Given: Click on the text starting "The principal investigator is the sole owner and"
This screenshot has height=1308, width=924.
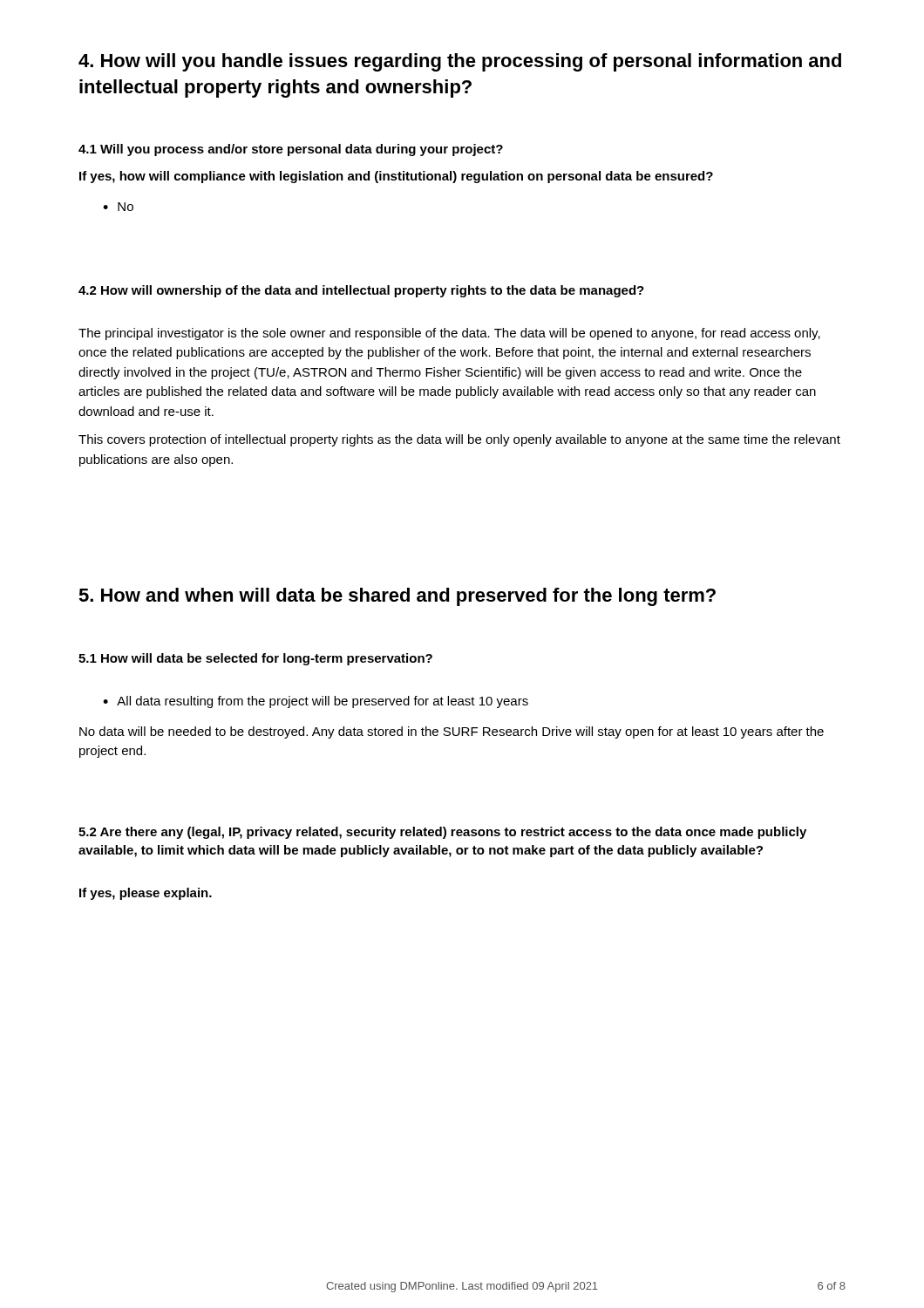Looking at the screenshot, I should pyautogui.click(x=450, y=372).
